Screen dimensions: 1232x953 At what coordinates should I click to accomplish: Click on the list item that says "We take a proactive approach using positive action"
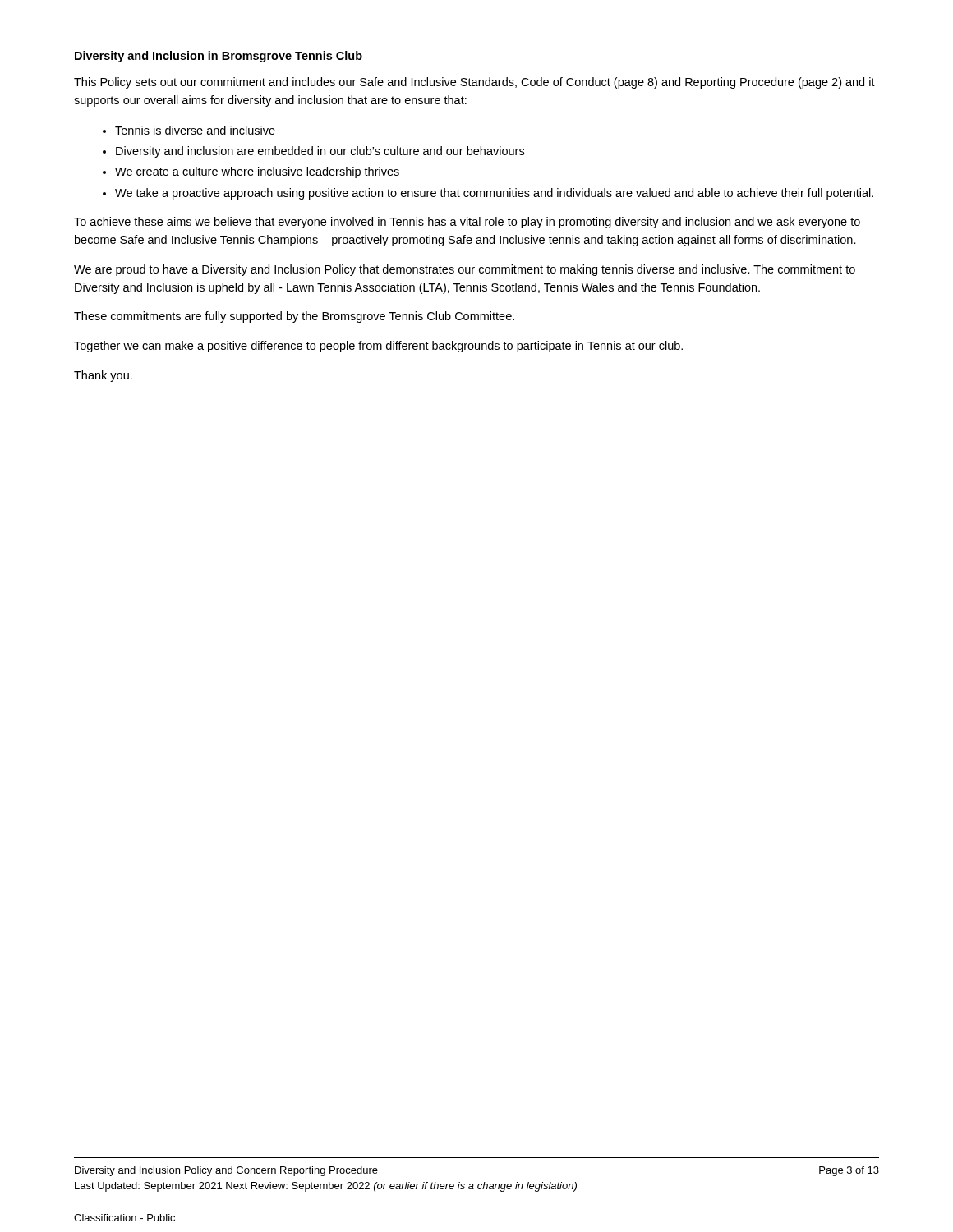pyautogui.click(x=495, y=193)
